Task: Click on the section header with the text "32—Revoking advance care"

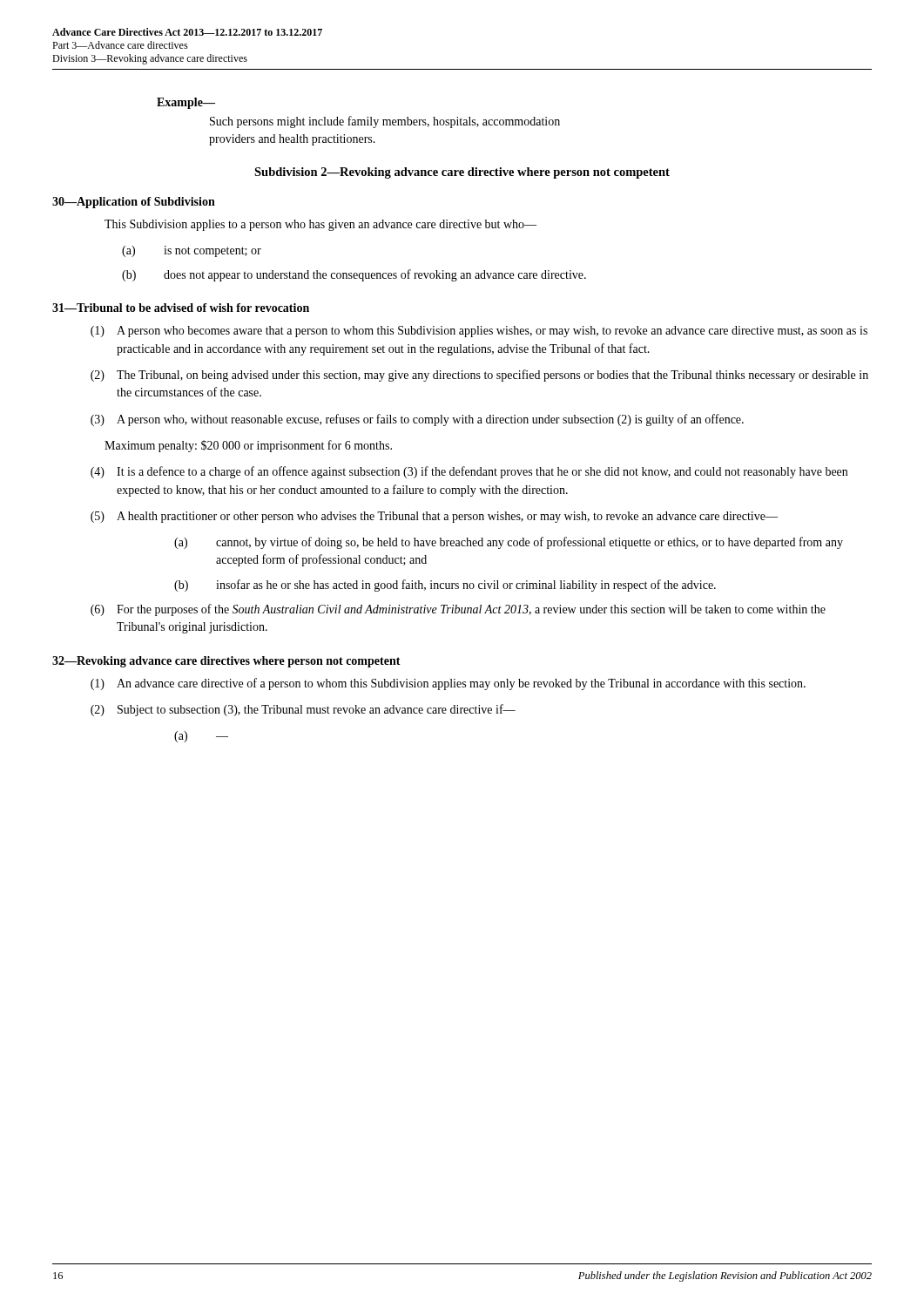Action: [x=226, y=661]
